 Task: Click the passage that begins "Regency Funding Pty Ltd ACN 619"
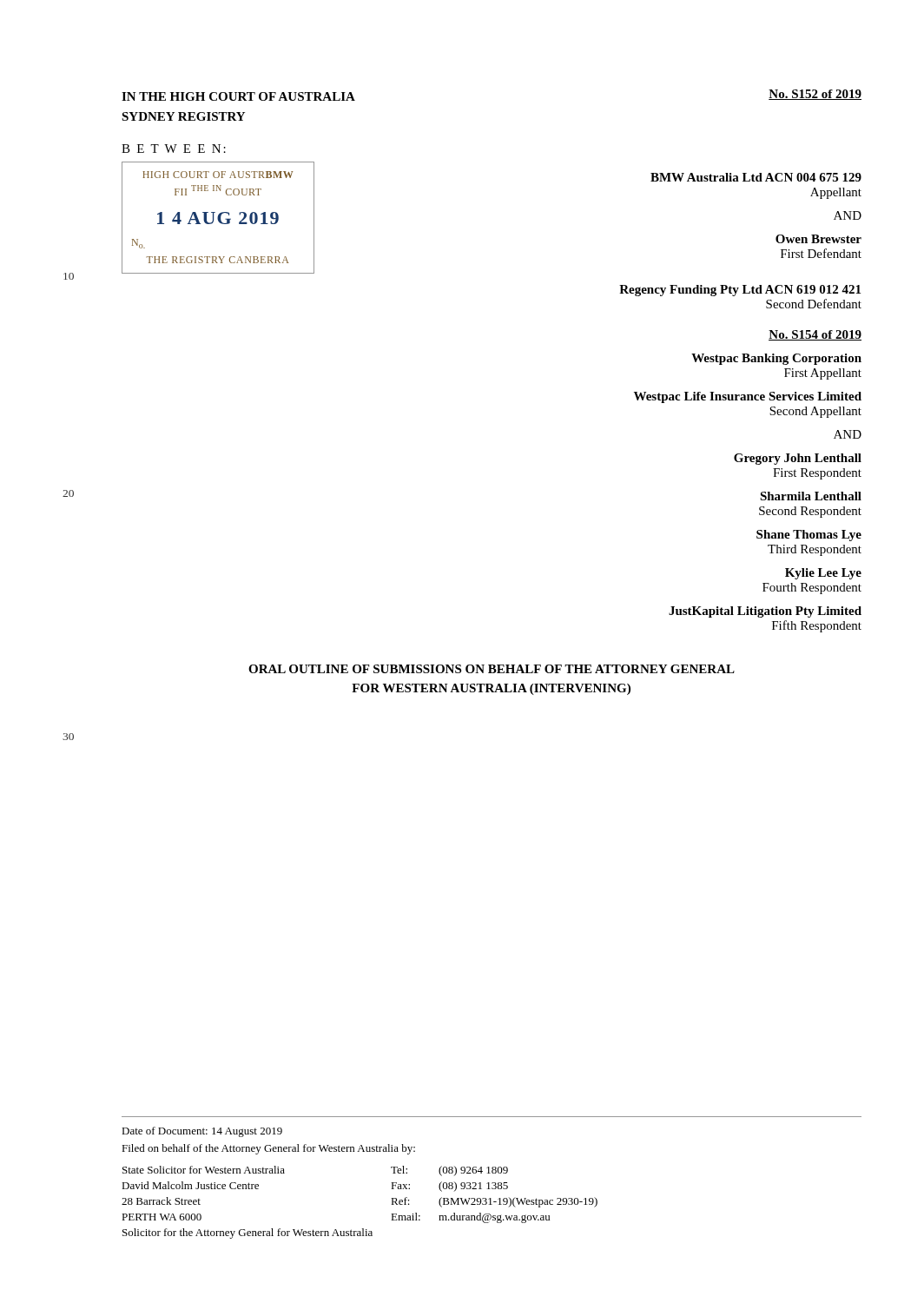[x=740, y=297]
